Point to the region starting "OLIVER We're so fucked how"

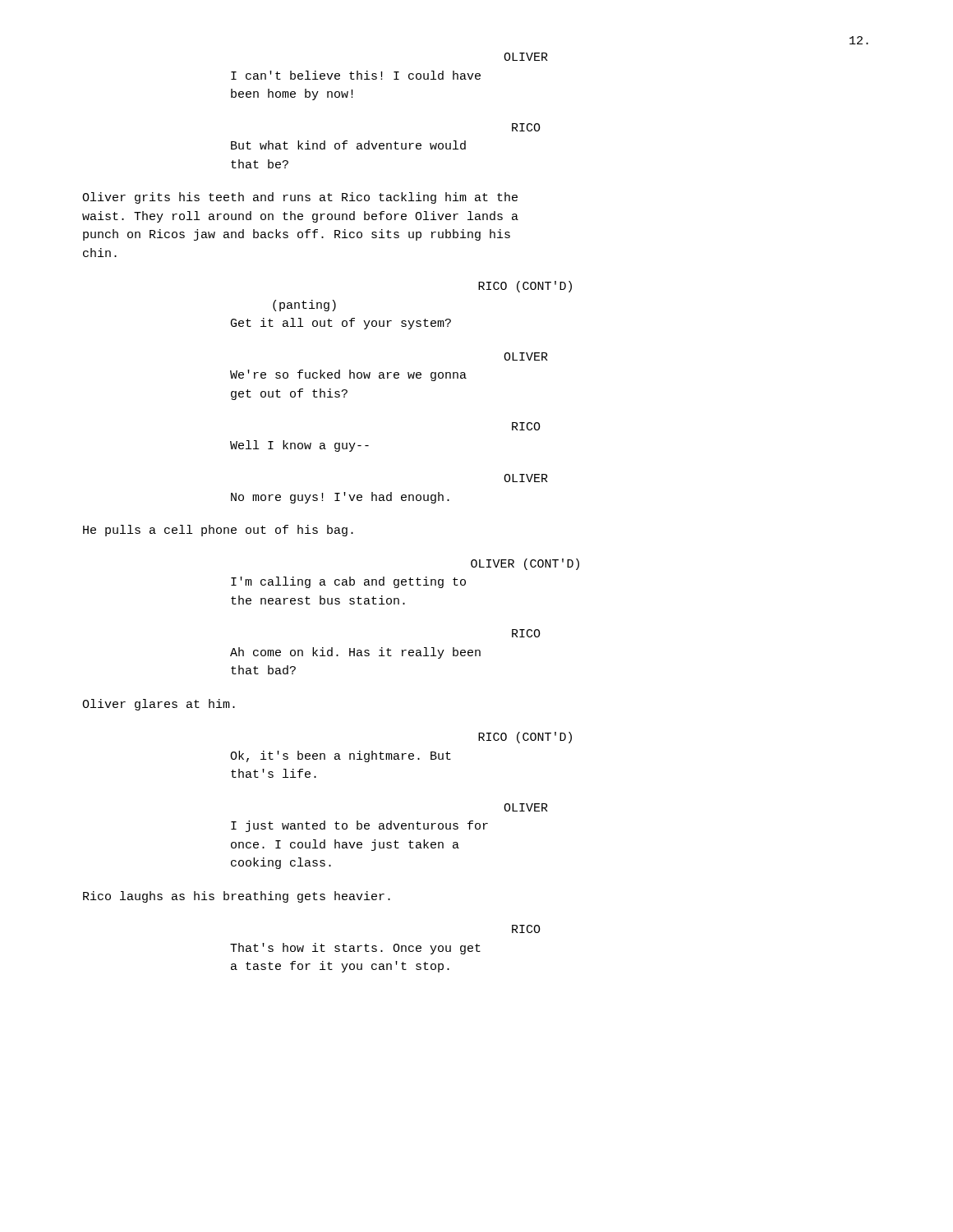click(526, 356)
